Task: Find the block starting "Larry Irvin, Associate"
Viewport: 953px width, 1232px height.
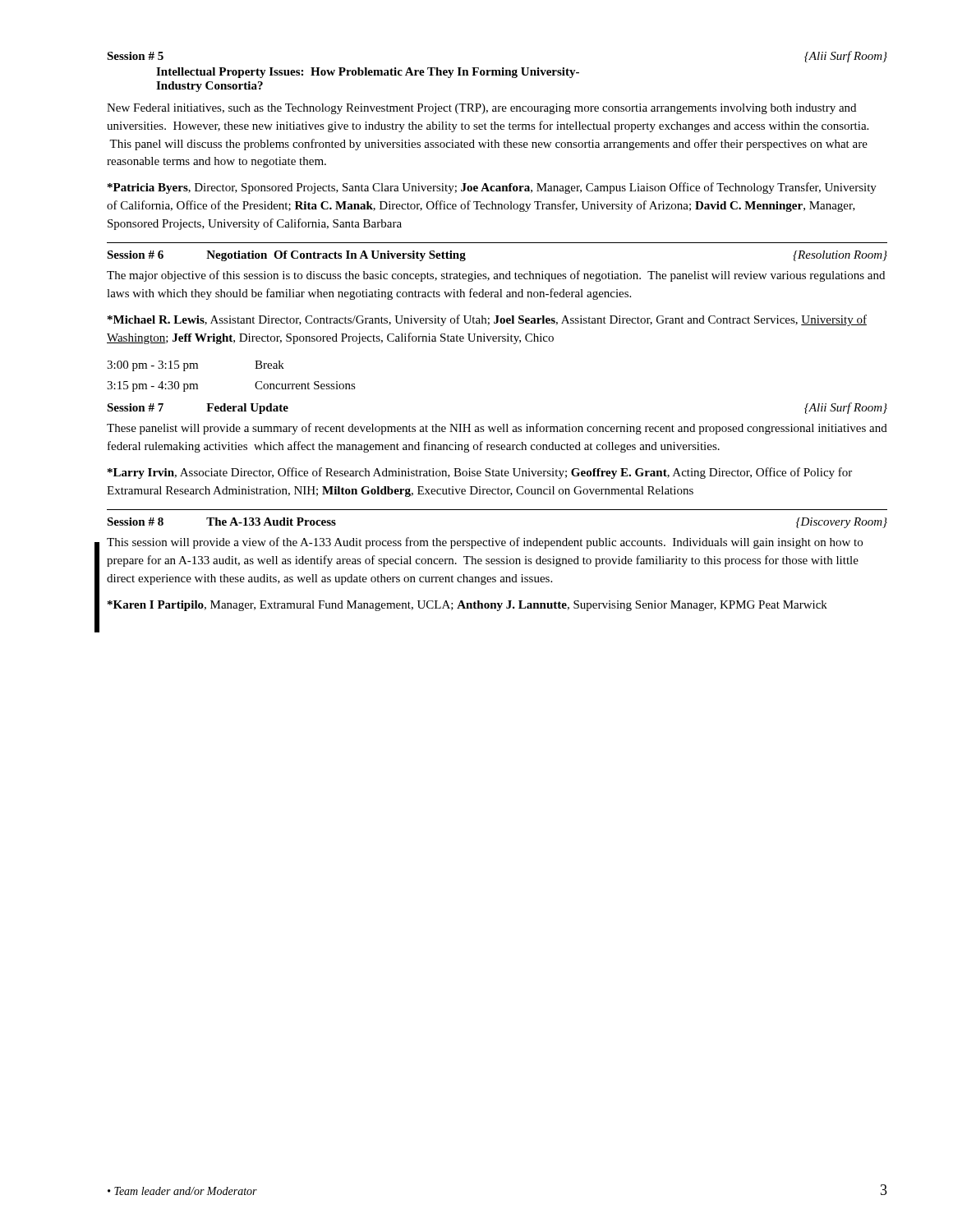Action: click(497, 482)
